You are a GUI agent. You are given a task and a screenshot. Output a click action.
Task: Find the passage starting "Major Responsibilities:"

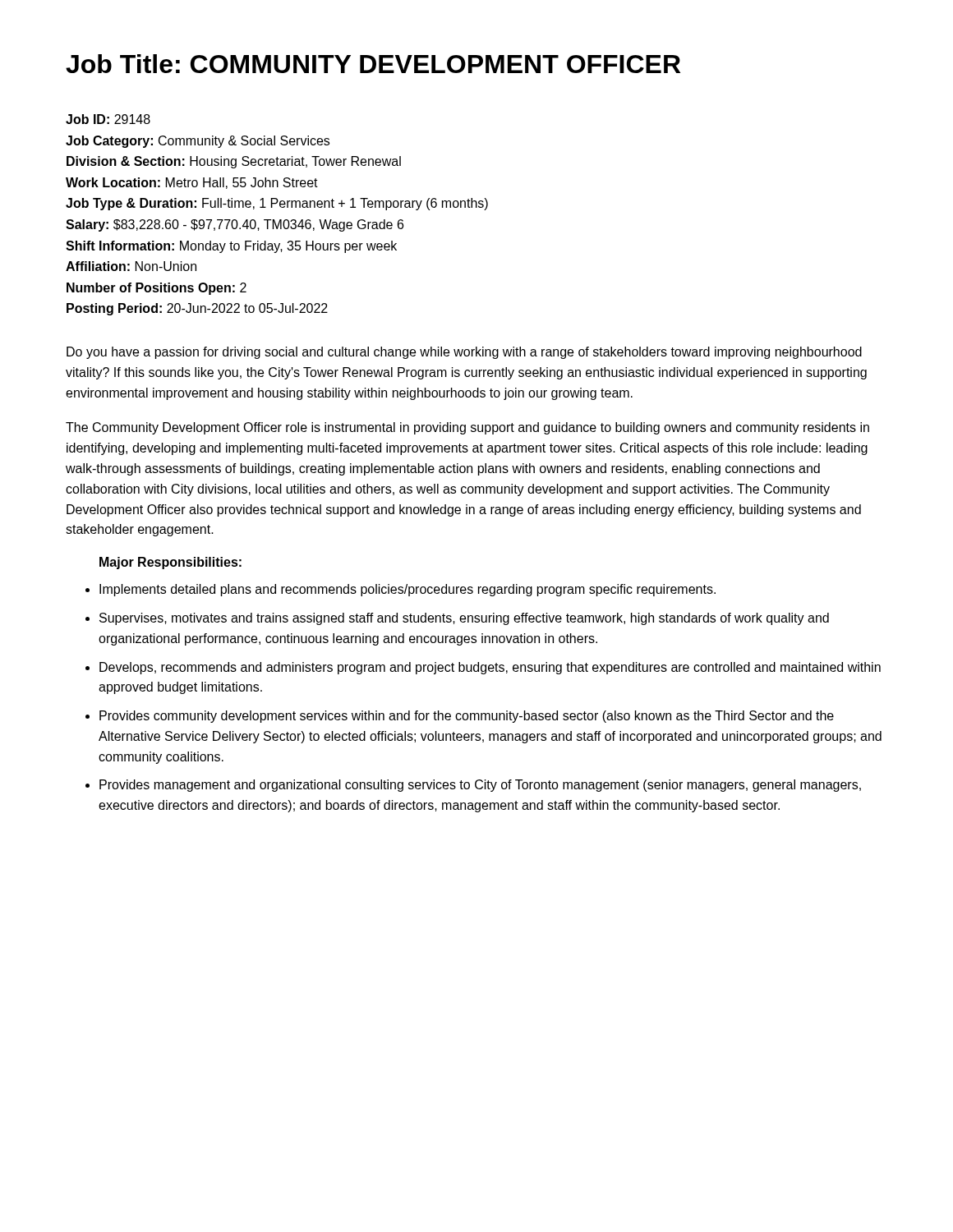click(170, 562)
